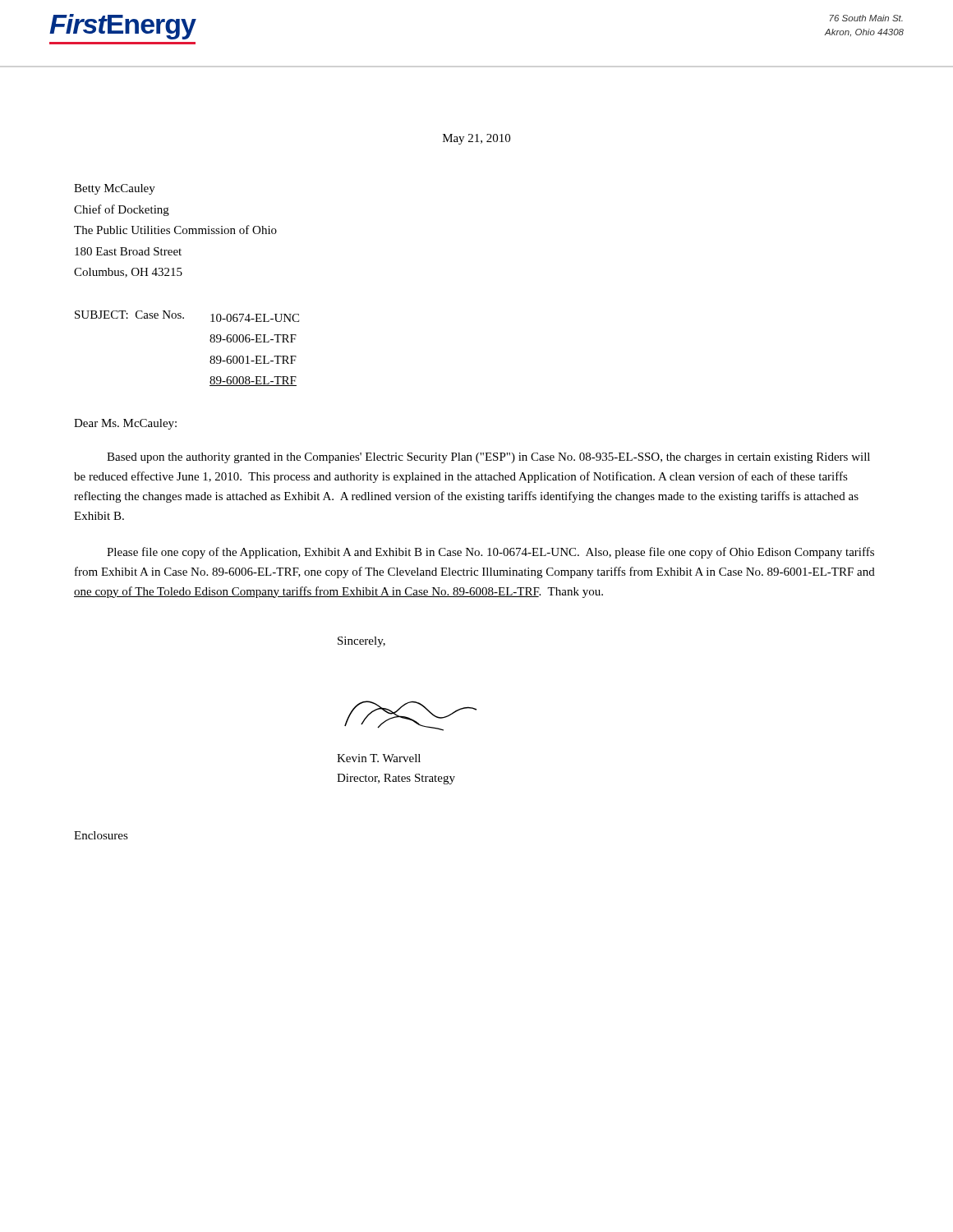The height and width of the screenshot is (1232, 953).
Task: Locate the block starting "Please file one copy of the"
Action: (474, 571)
